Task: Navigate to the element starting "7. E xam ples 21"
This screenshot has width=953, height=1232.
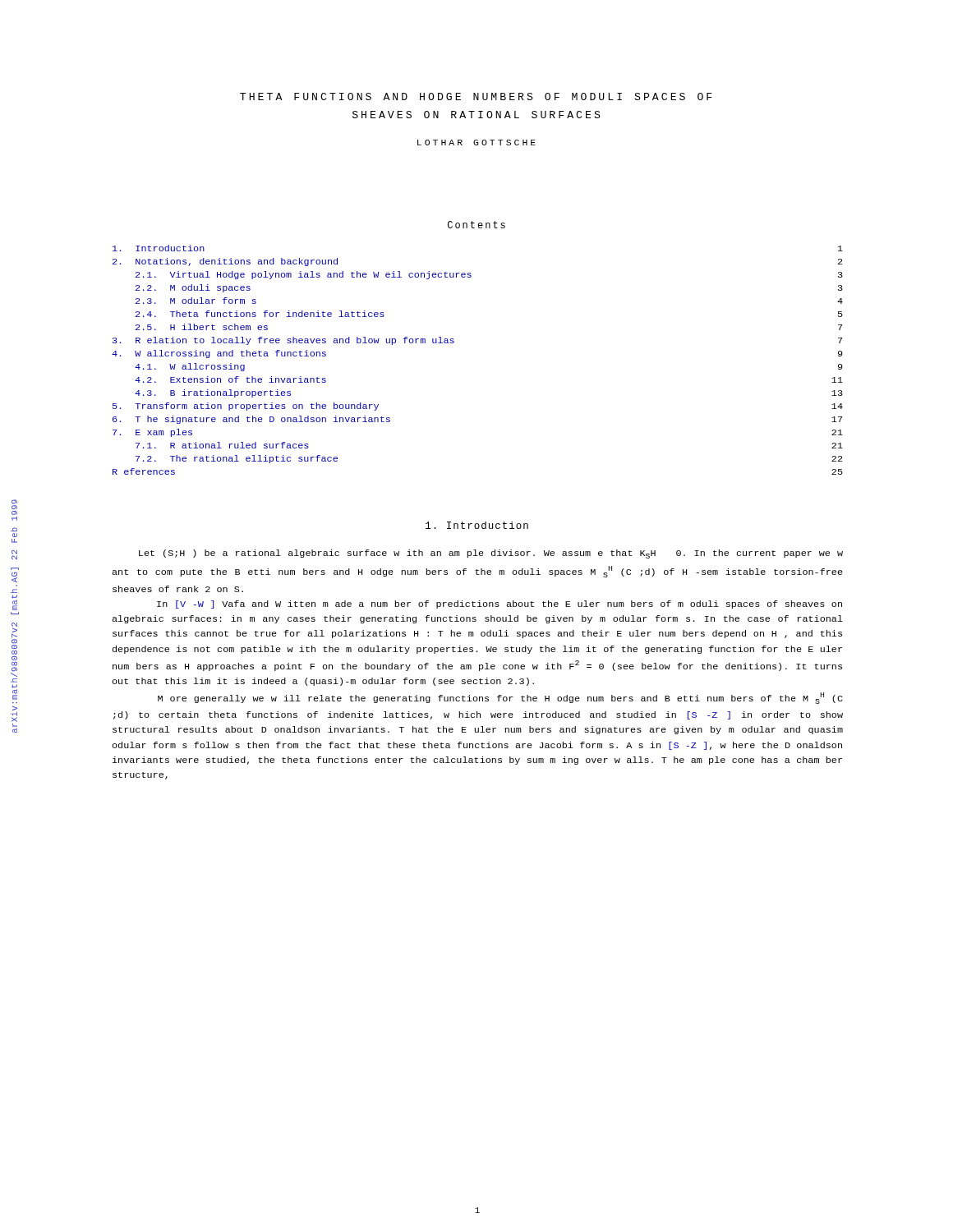Action: [x=161, y=432]
